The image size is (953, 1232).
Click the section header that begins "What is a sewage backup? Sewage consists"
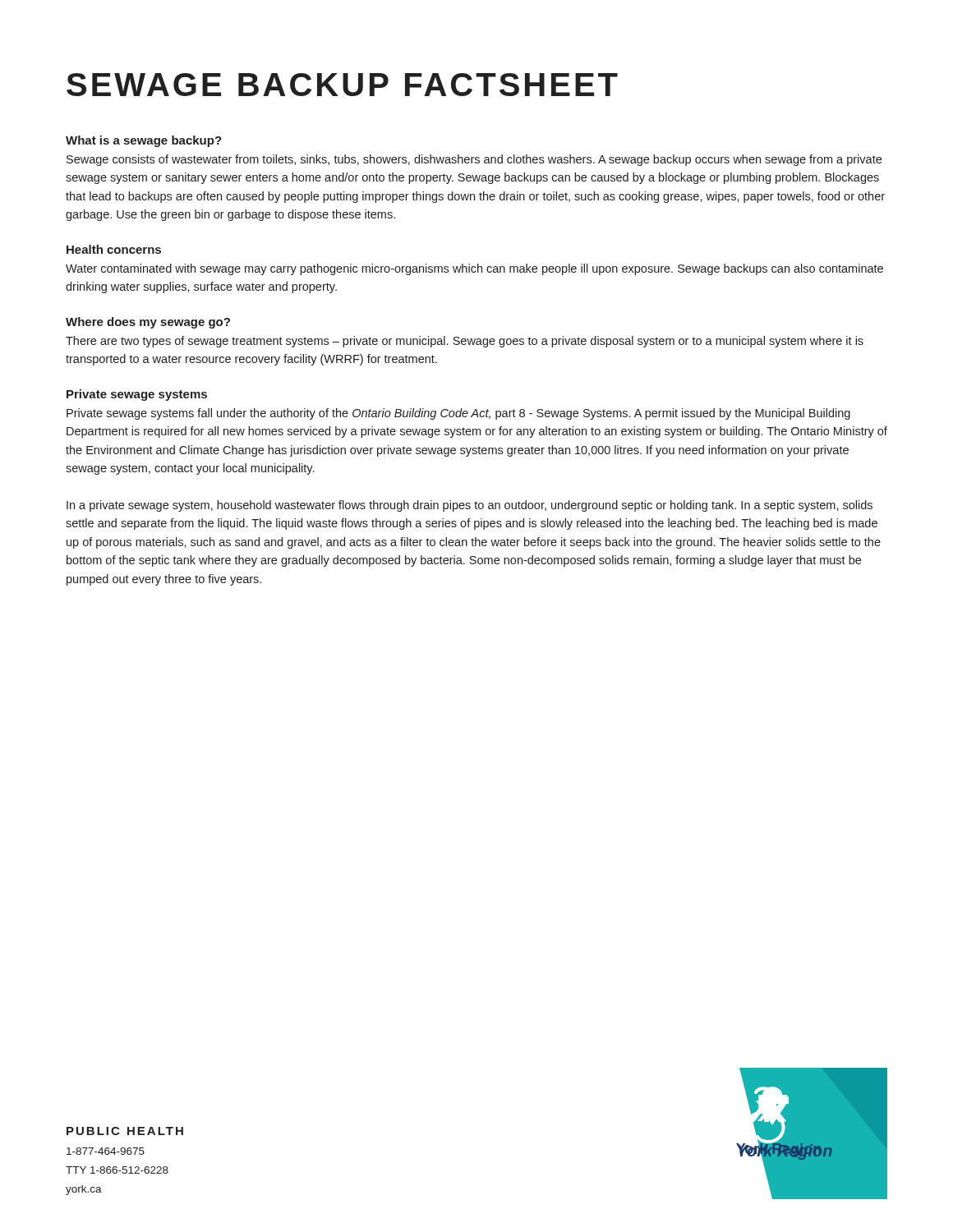476,179
